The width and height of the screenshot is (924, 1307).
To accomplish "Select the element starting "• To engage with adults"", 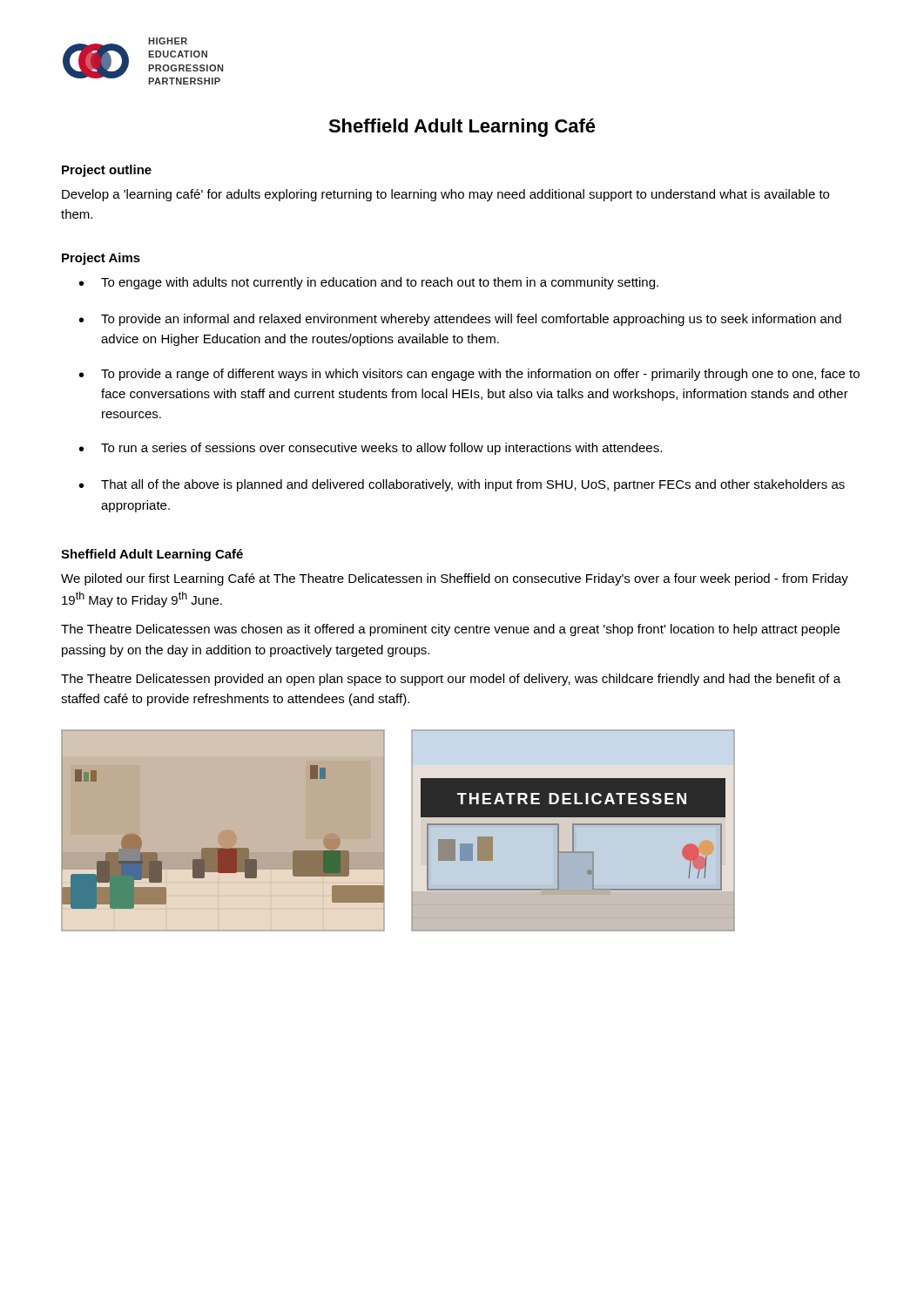I will [369, 283].
